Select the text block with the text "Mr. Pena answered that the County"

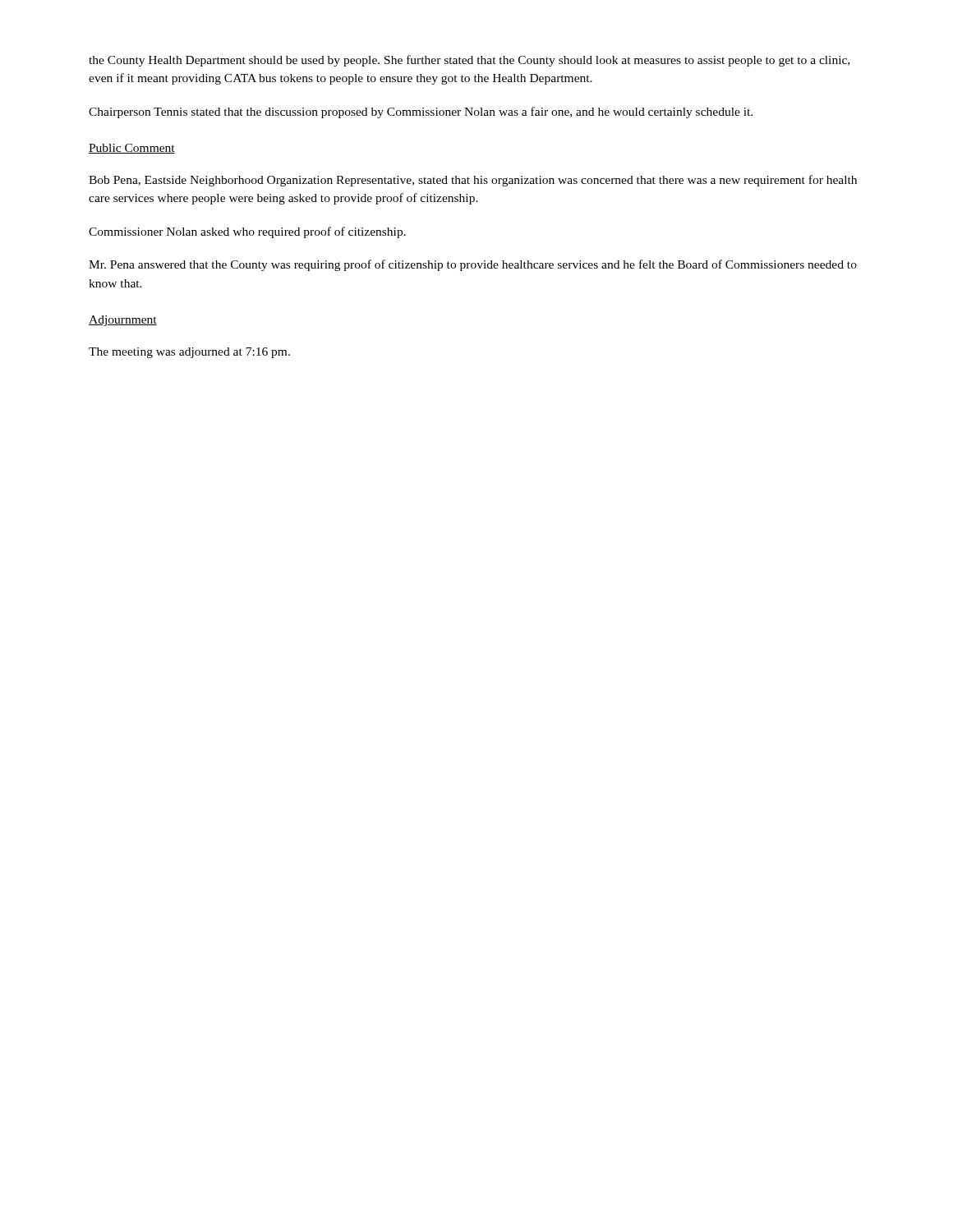473,274
